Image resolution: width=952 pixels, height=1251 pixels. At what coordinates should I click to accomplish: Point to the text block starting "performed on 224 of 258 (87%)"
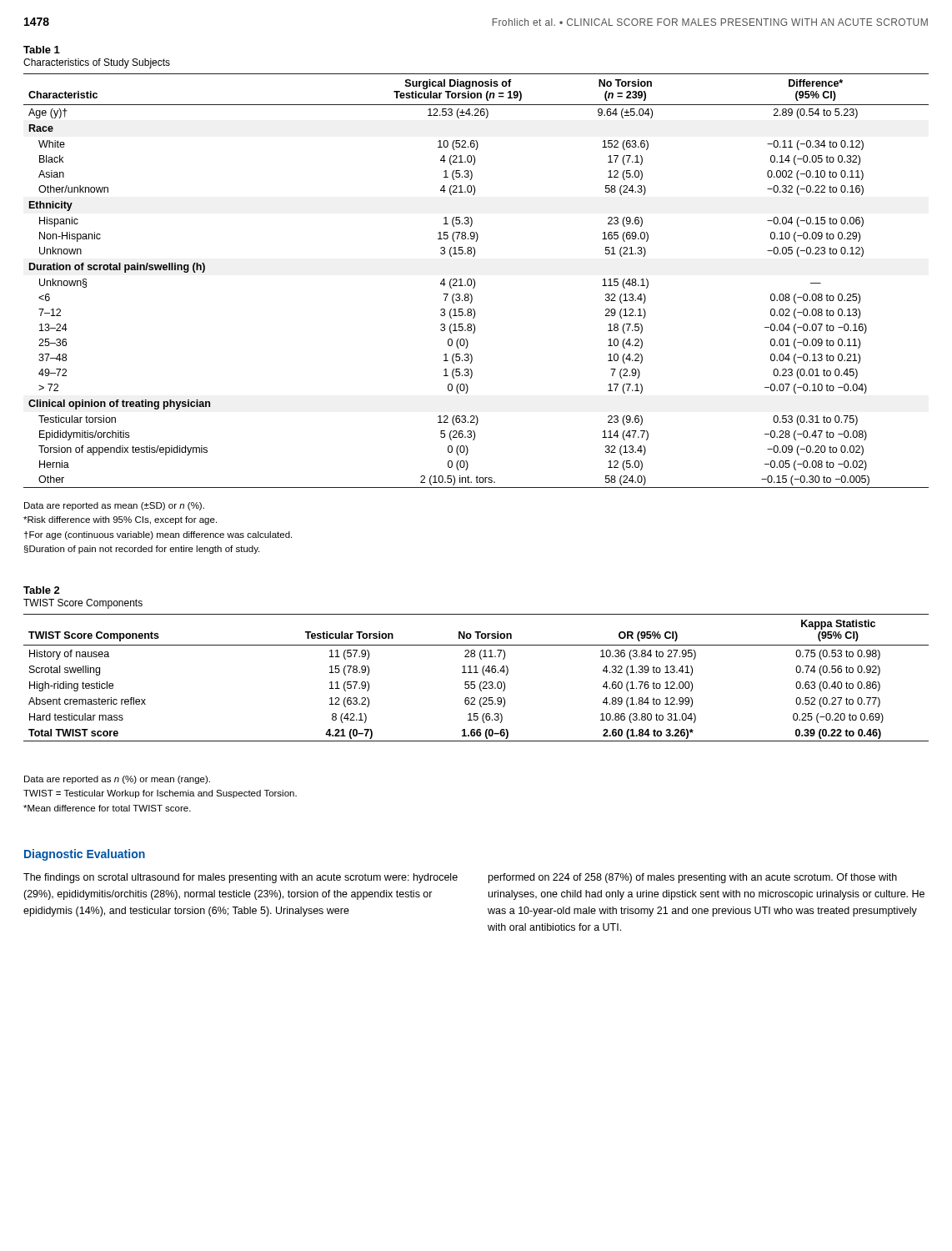click(706, 902)
